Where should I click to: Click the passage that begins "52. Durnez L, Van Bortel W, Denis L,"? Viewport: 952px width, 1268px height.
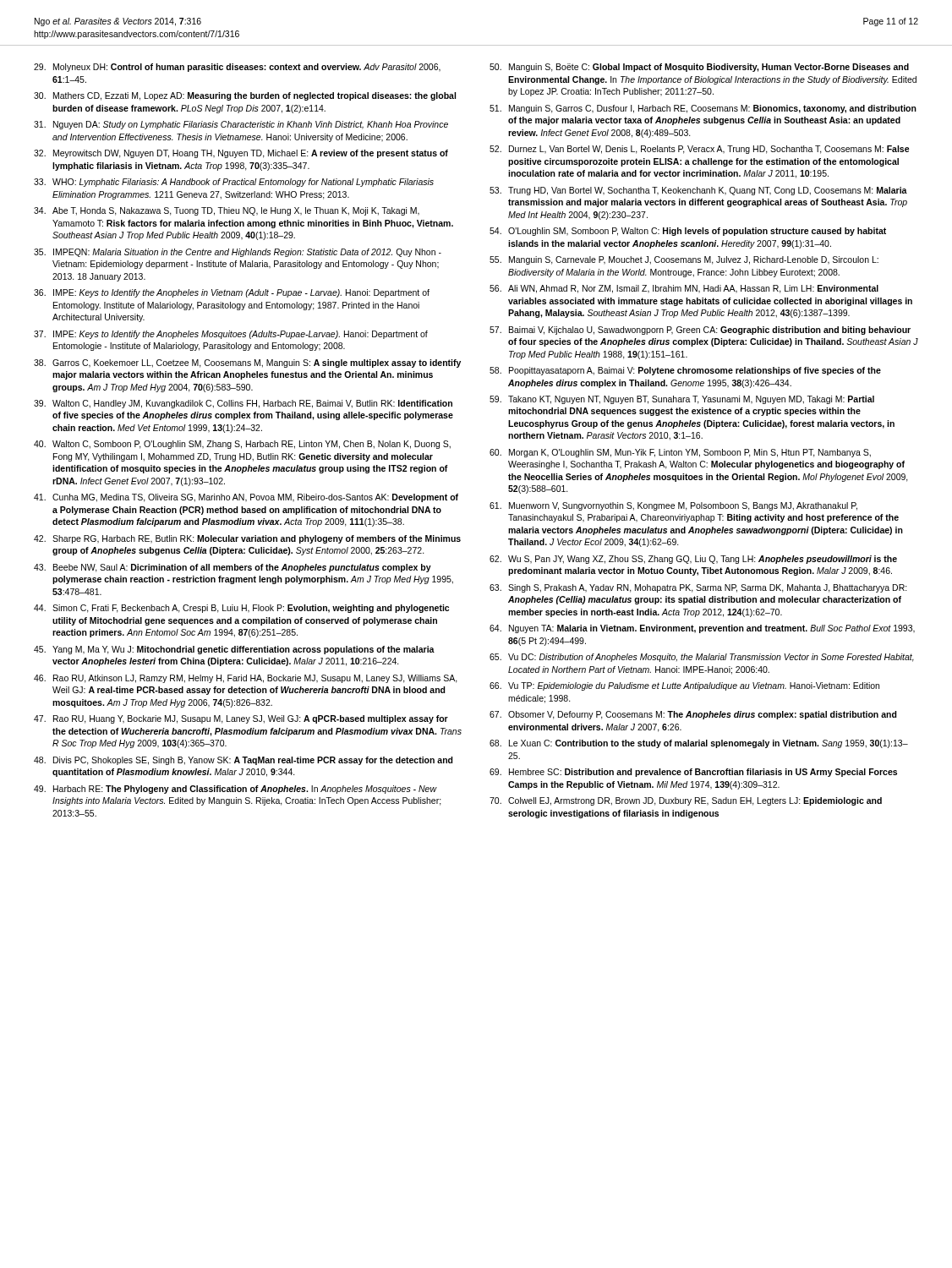[x=704, y=161]
